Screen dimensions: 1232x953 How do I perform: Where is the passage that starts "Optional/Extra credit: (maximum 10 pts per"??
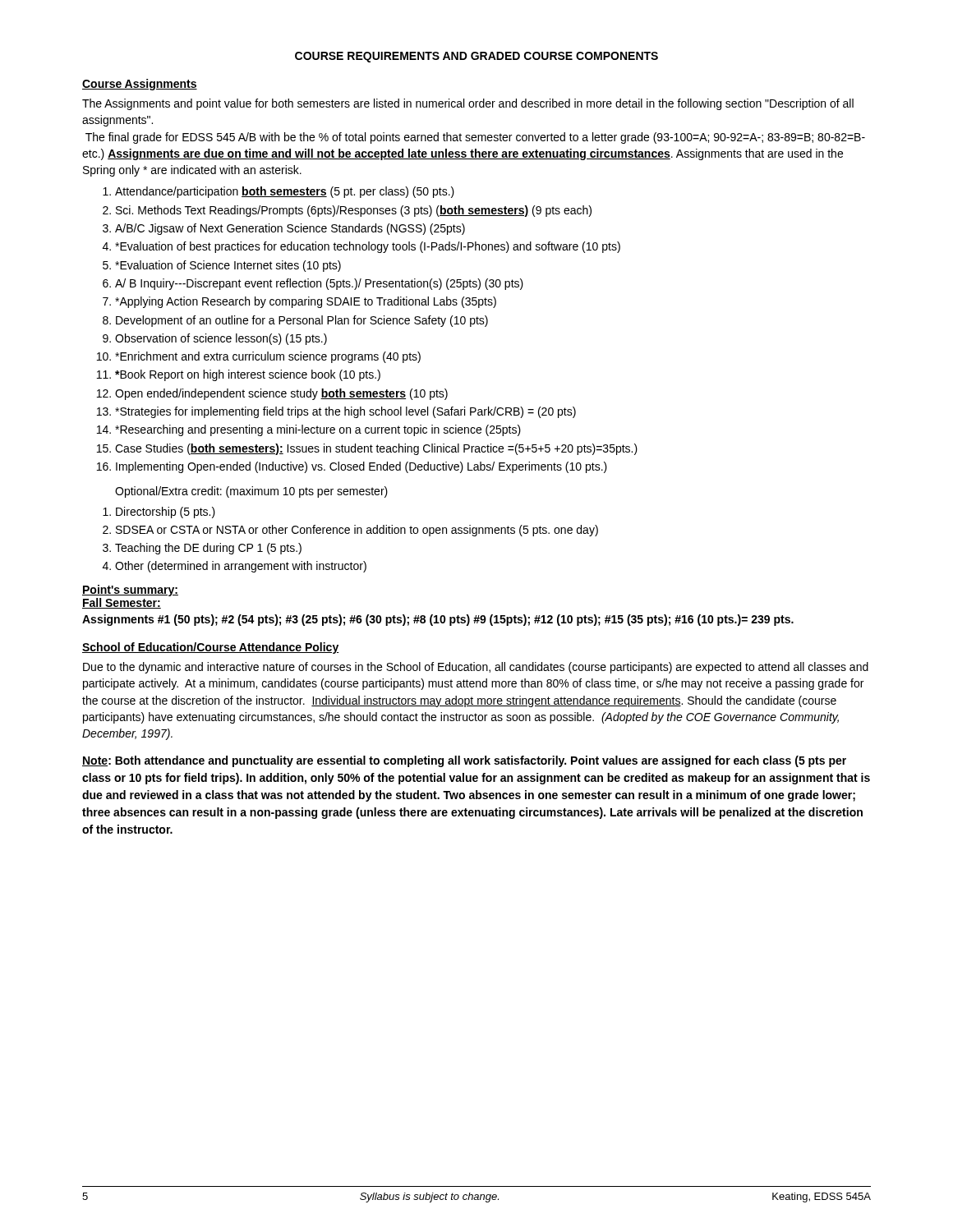pyautogui.click(x=251, y=491)
